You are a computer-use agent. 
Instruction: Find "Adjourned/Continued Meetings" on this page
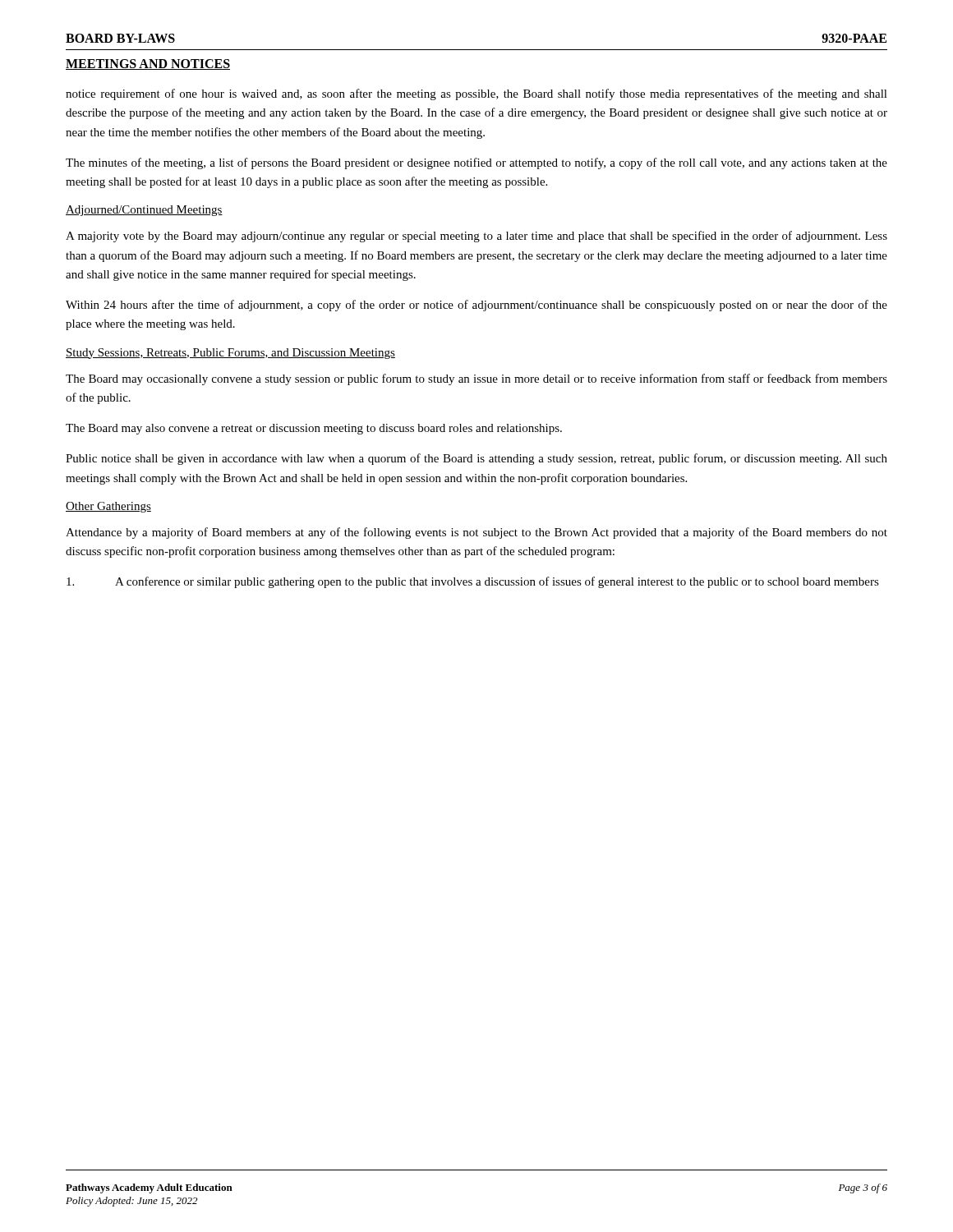144,210
